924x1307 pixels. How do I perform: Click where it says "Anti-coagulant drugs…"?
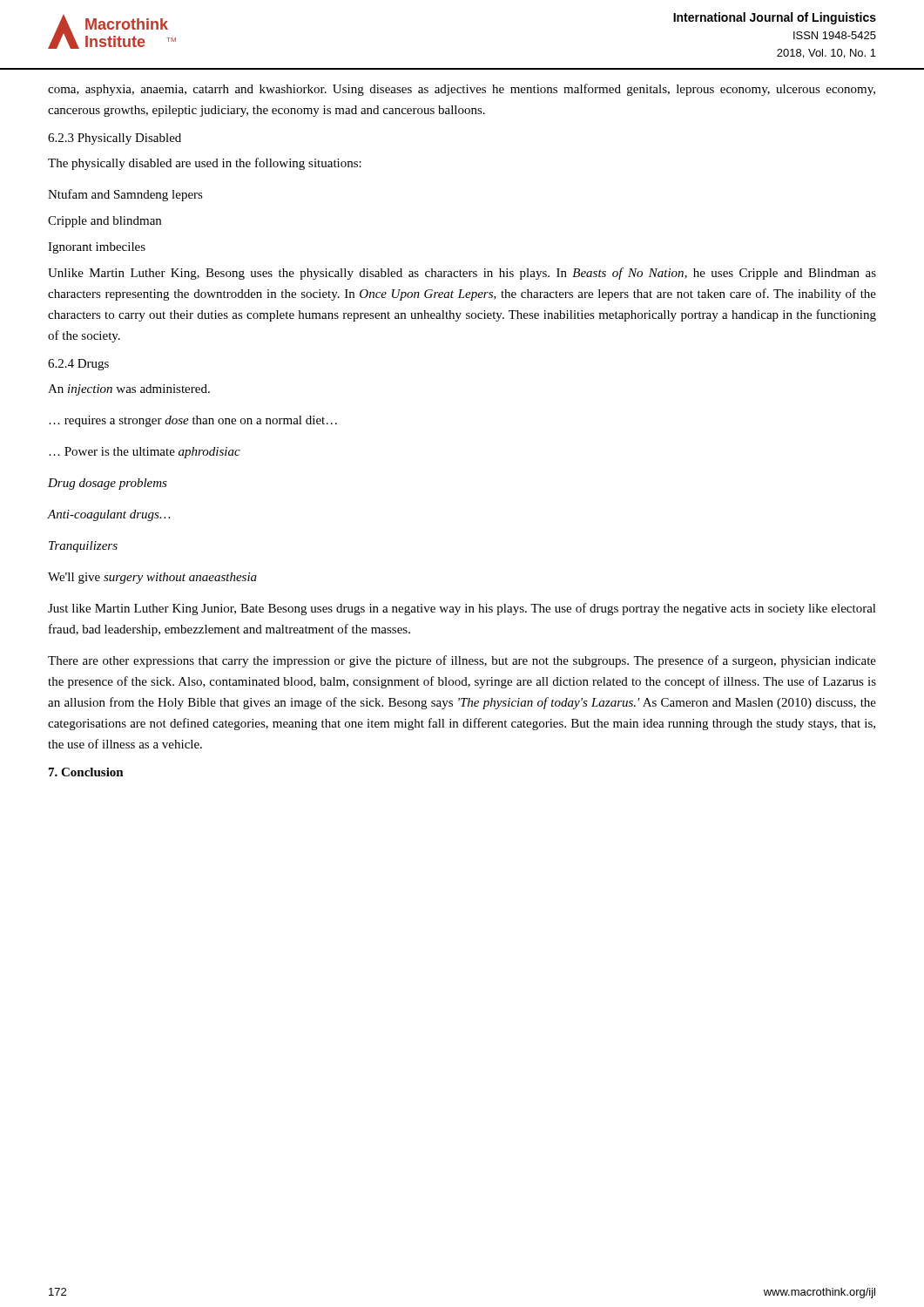point(109,514)
